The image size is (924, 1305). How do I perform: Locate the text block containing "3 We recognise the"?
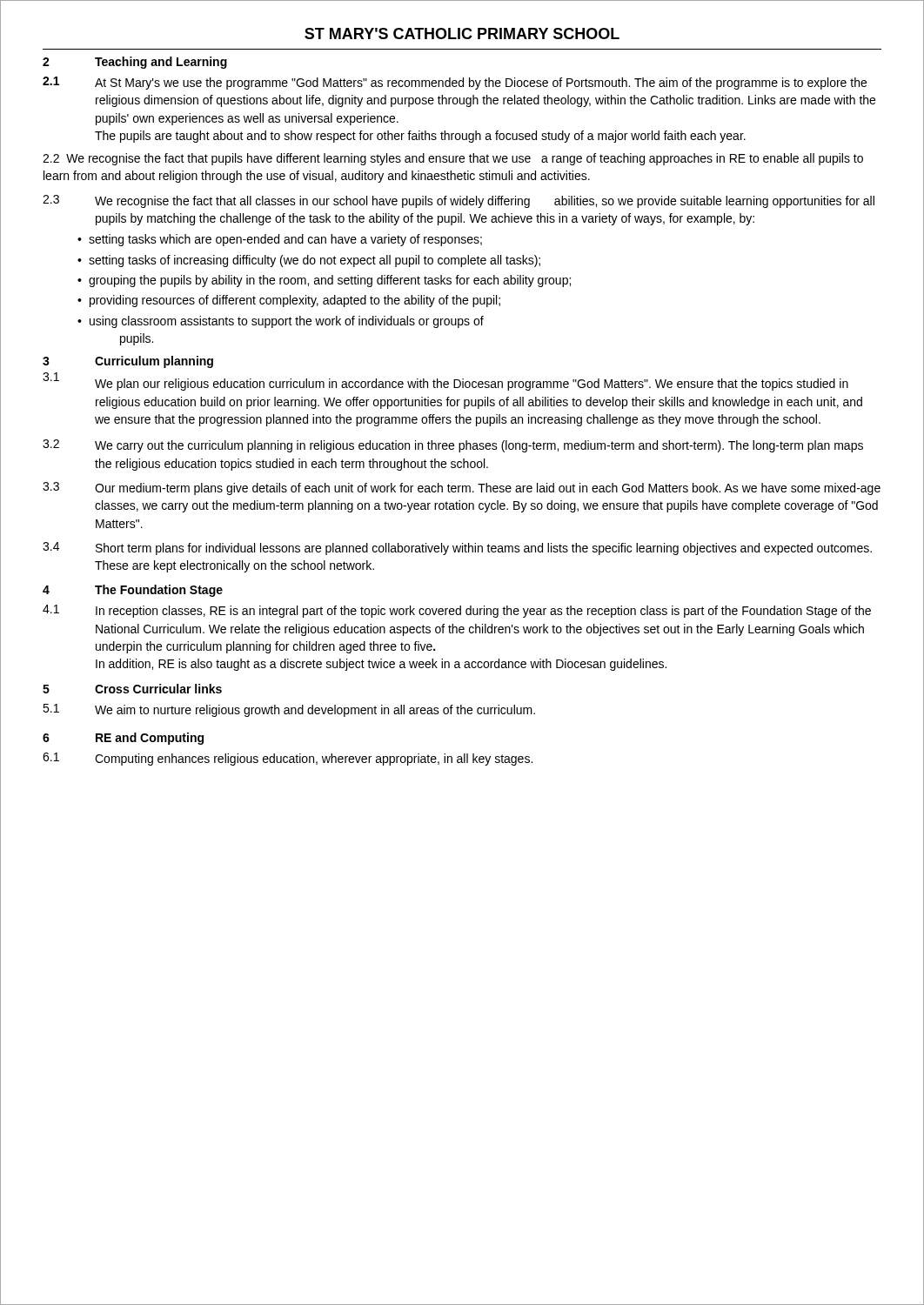tap(462, 210)
